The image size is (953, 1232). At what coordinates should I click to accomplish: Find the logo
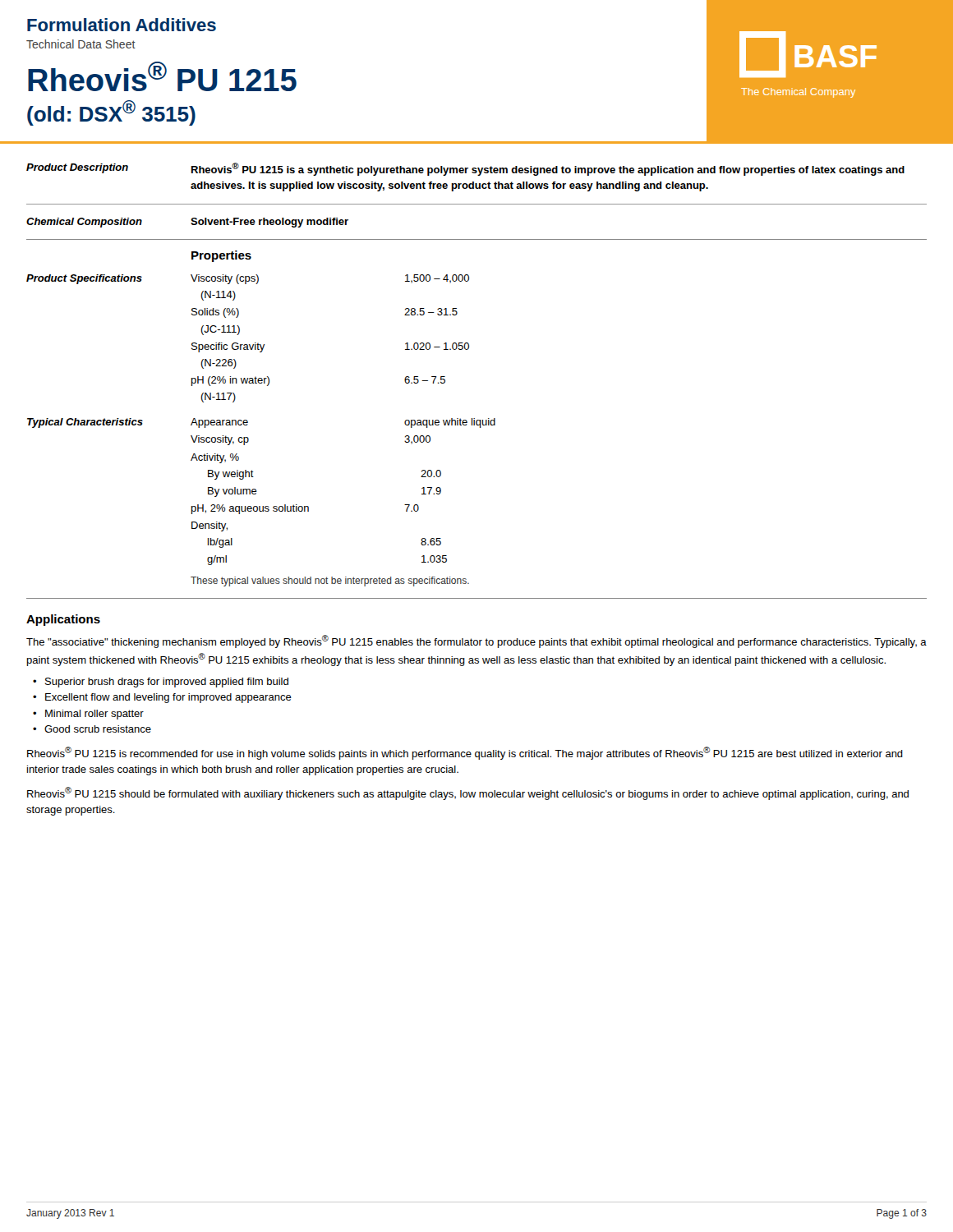coord(830,72)
